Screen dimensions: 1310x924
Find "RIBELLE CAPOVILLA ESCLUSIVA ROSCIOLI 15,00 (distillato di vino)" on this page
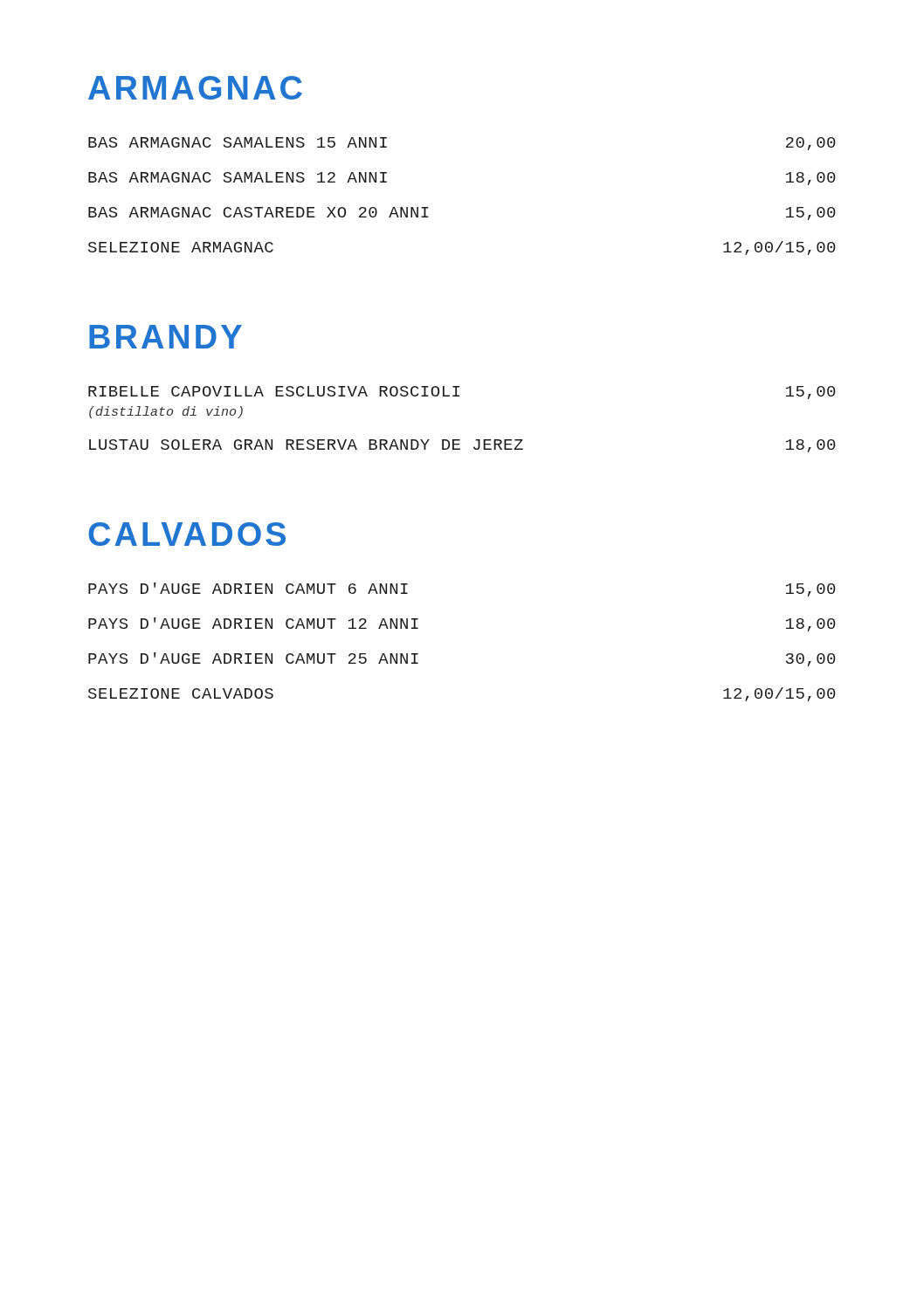462,401
